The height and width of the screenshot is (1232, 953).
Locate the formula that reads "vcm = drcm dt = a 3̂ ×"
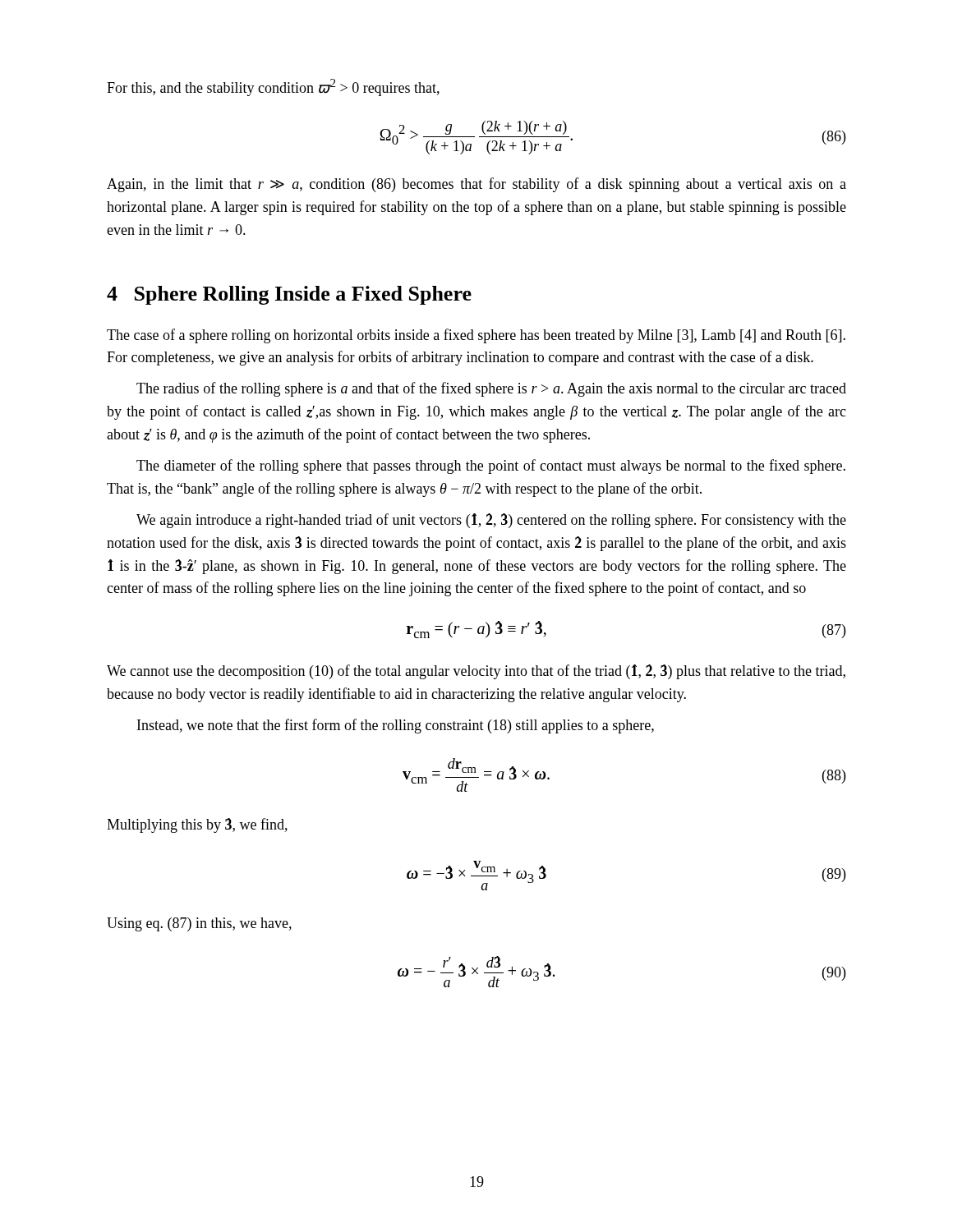click(476, 776)
